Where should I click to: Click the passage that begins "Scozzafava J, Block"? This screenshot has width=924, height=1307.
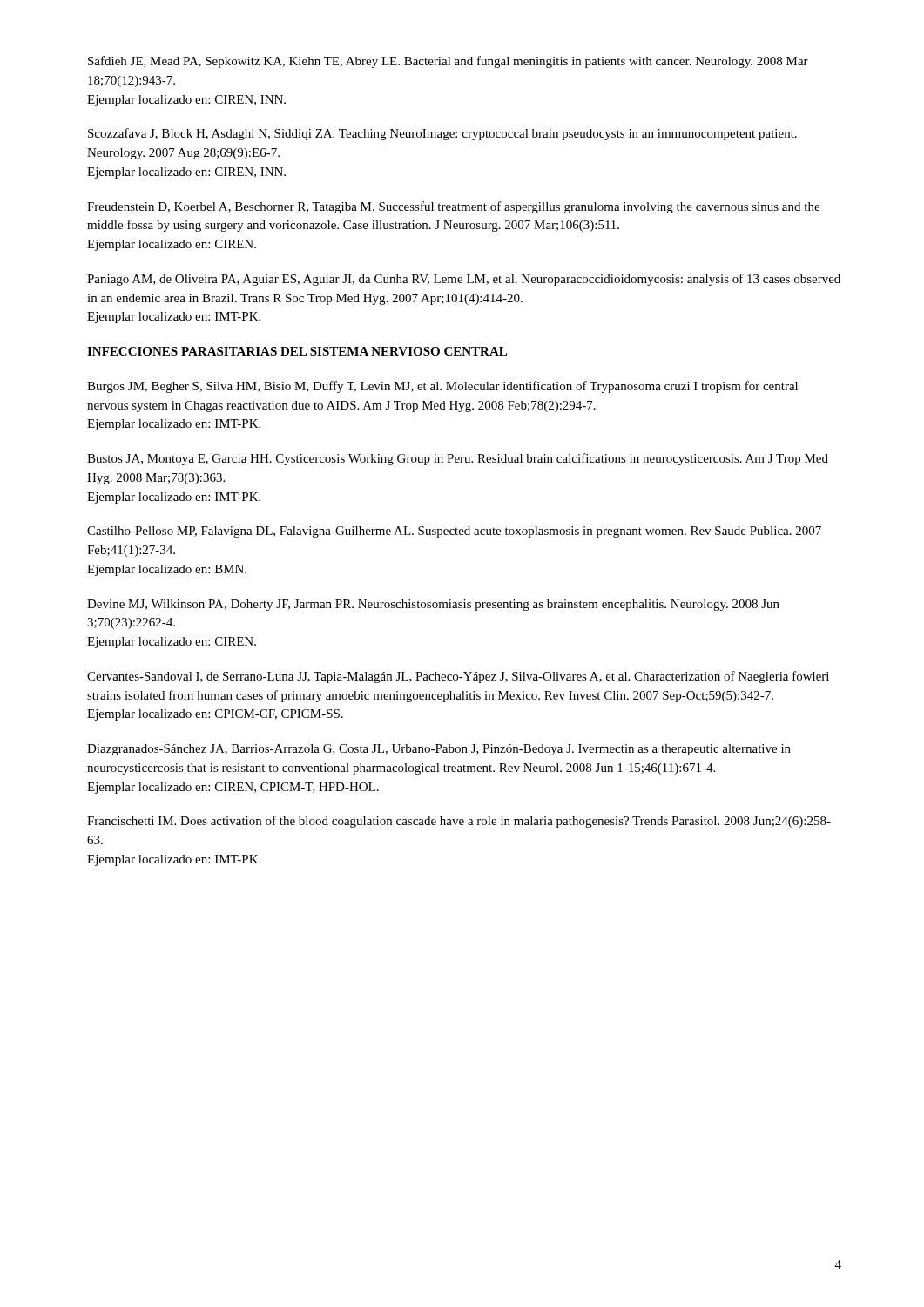[442, 134]
